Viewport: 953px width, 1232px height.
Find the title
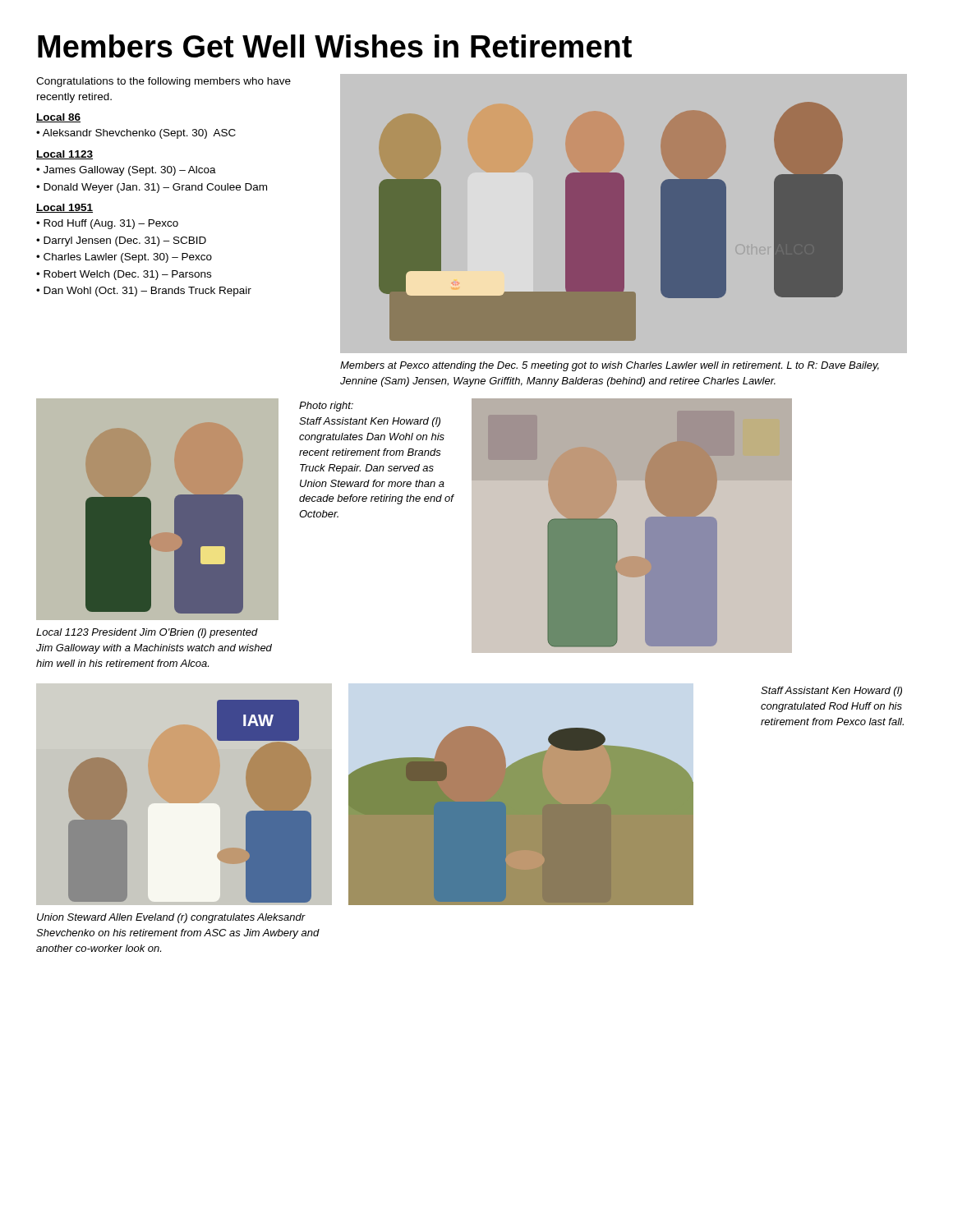tap(334, 47)
